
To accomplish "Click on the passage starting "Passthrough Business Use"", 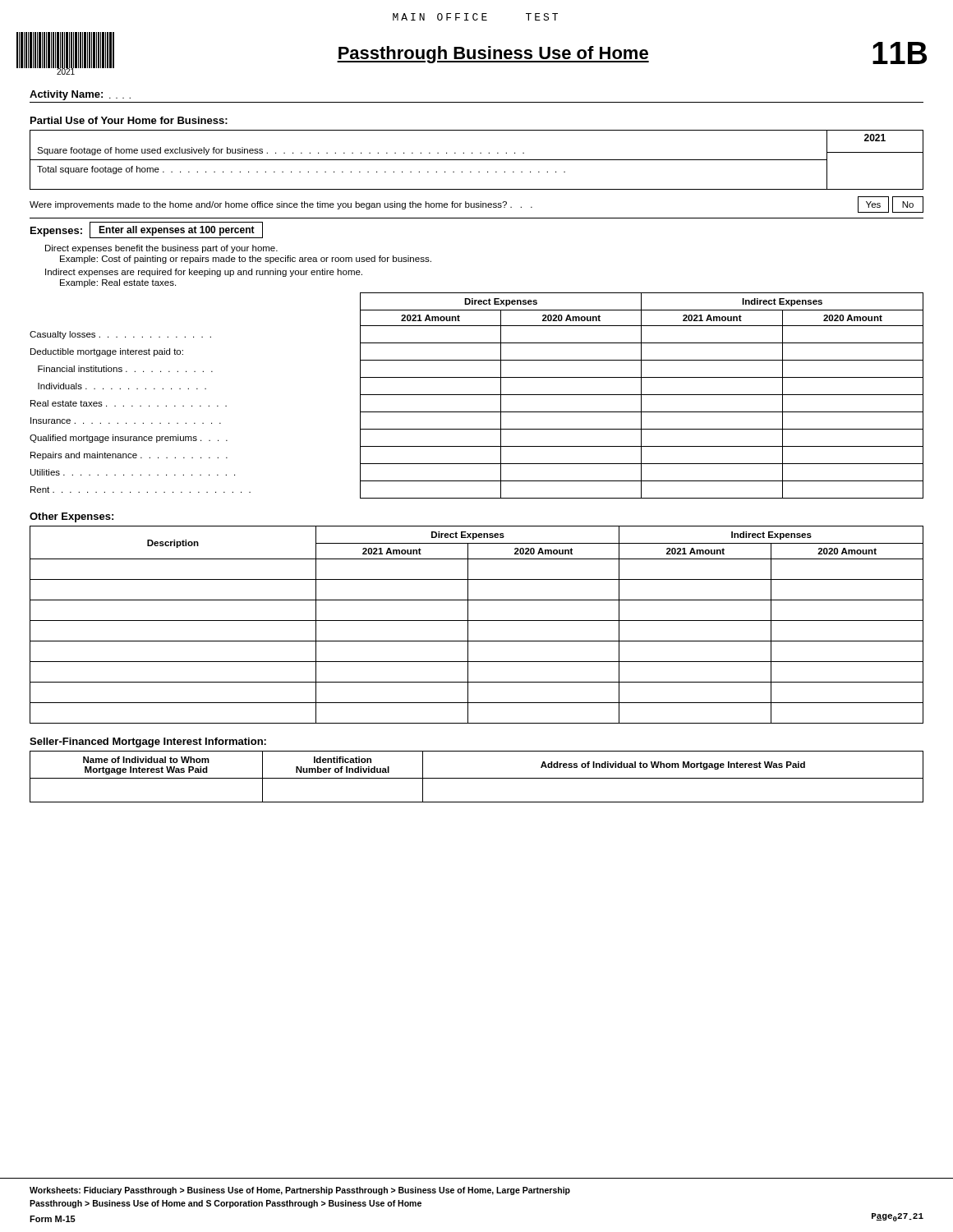I will (x=493, y=53).
